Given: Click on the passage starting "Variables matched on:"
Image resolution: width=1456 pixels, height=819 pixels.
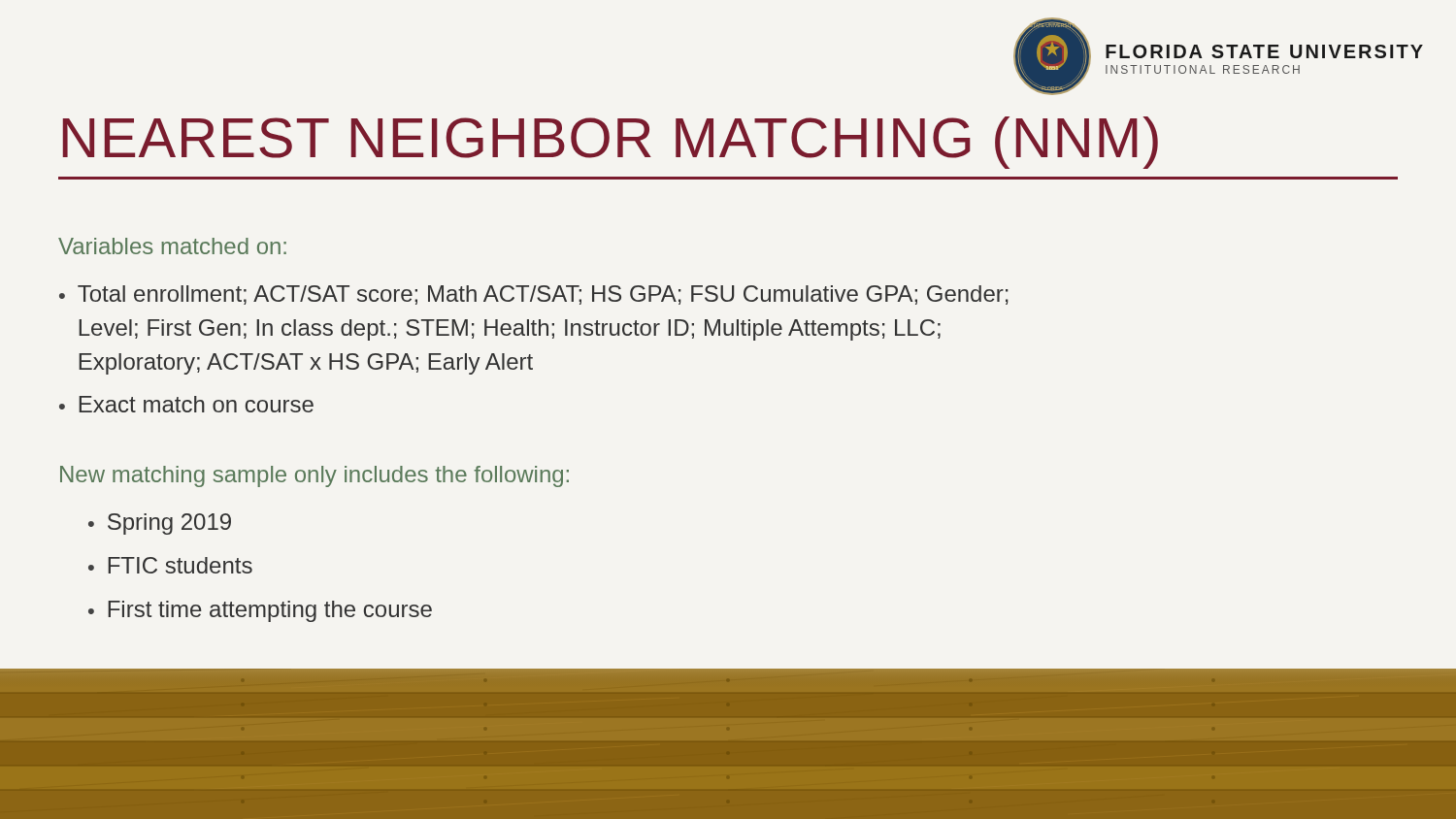Looking at the screenshot, I should coord(173,246).
